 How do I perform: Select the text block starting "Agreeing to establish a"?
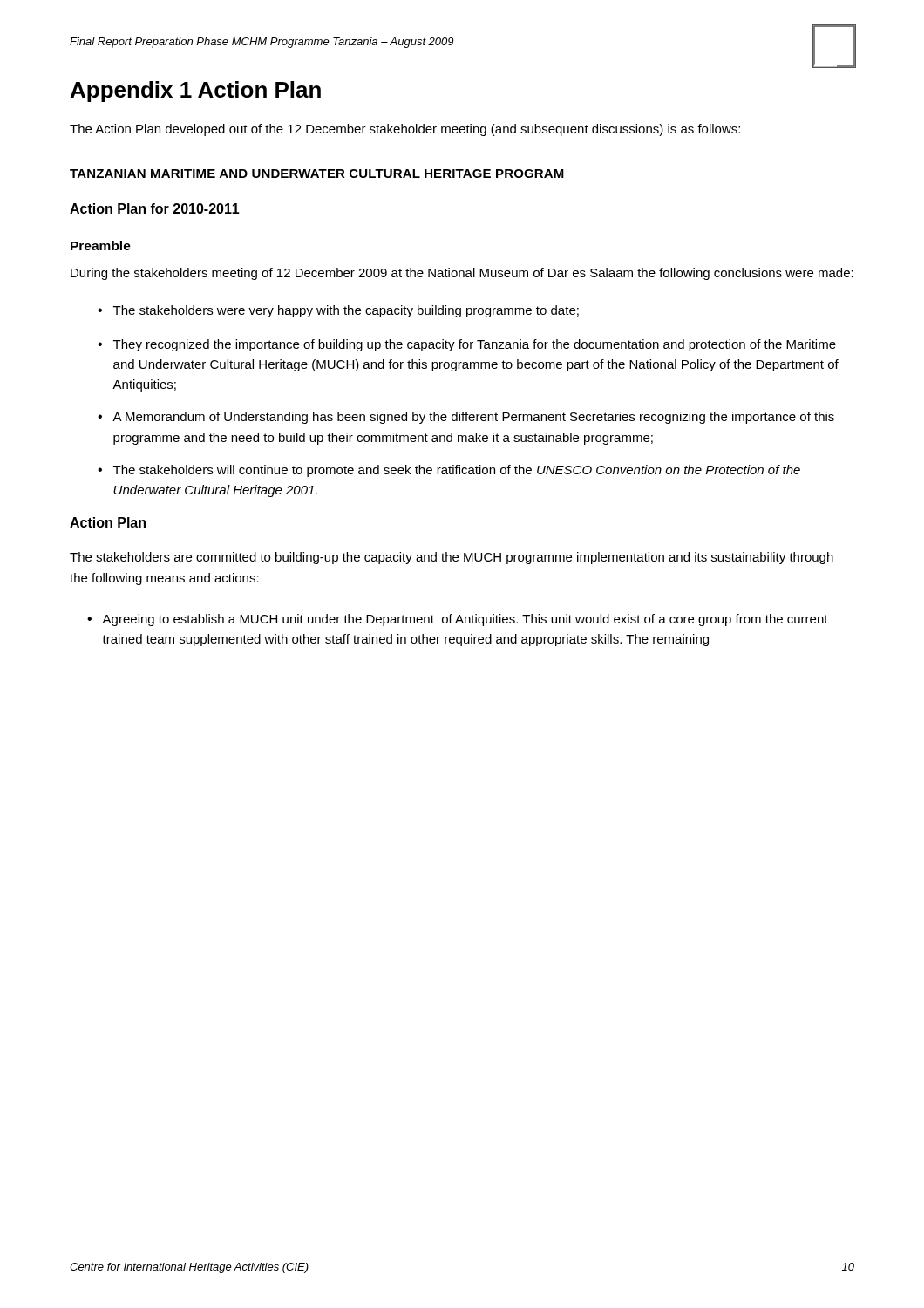(x=478, y=629)
